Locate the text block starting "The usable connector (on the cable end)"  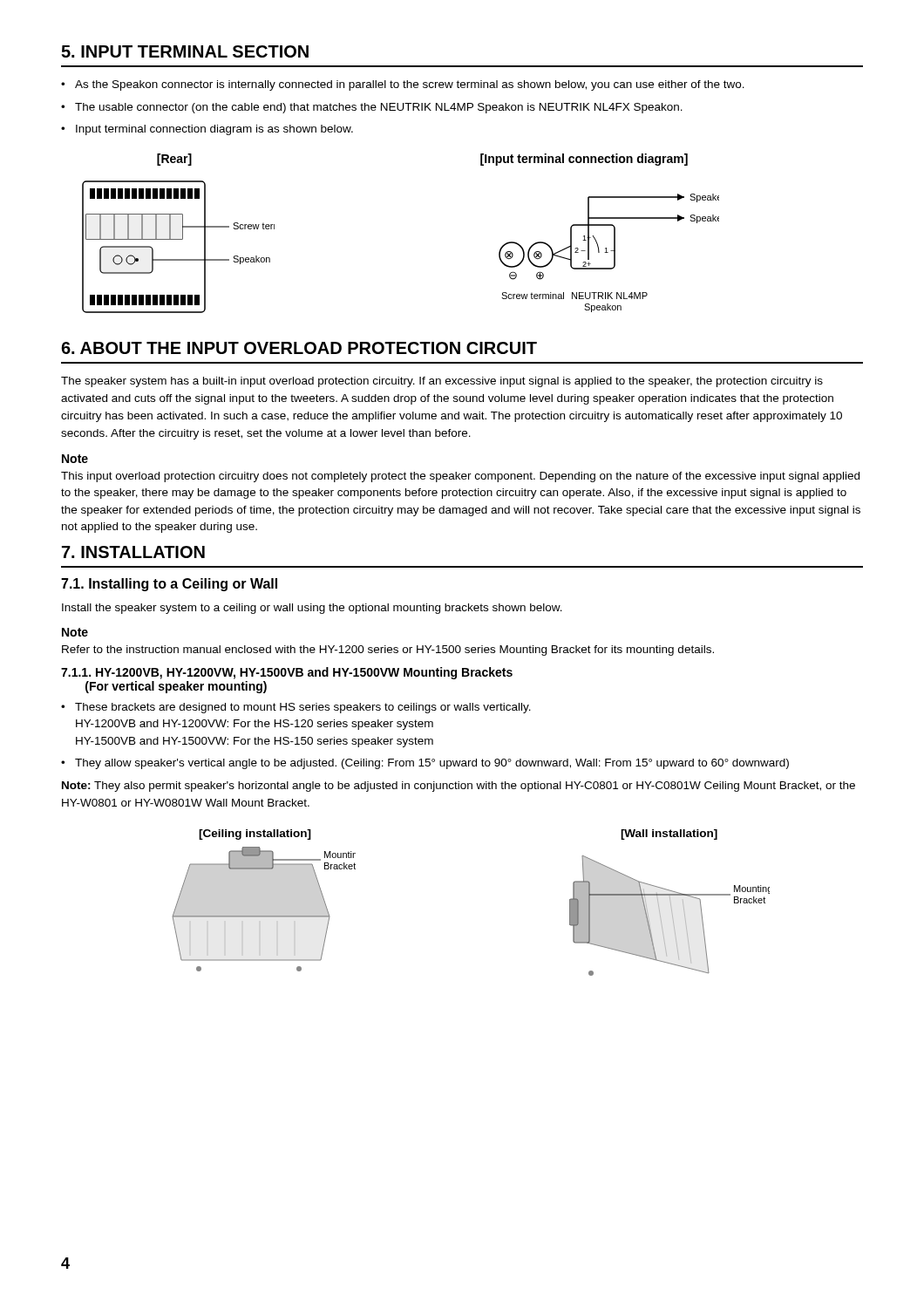pyautogui.click(x=379, y=106)
